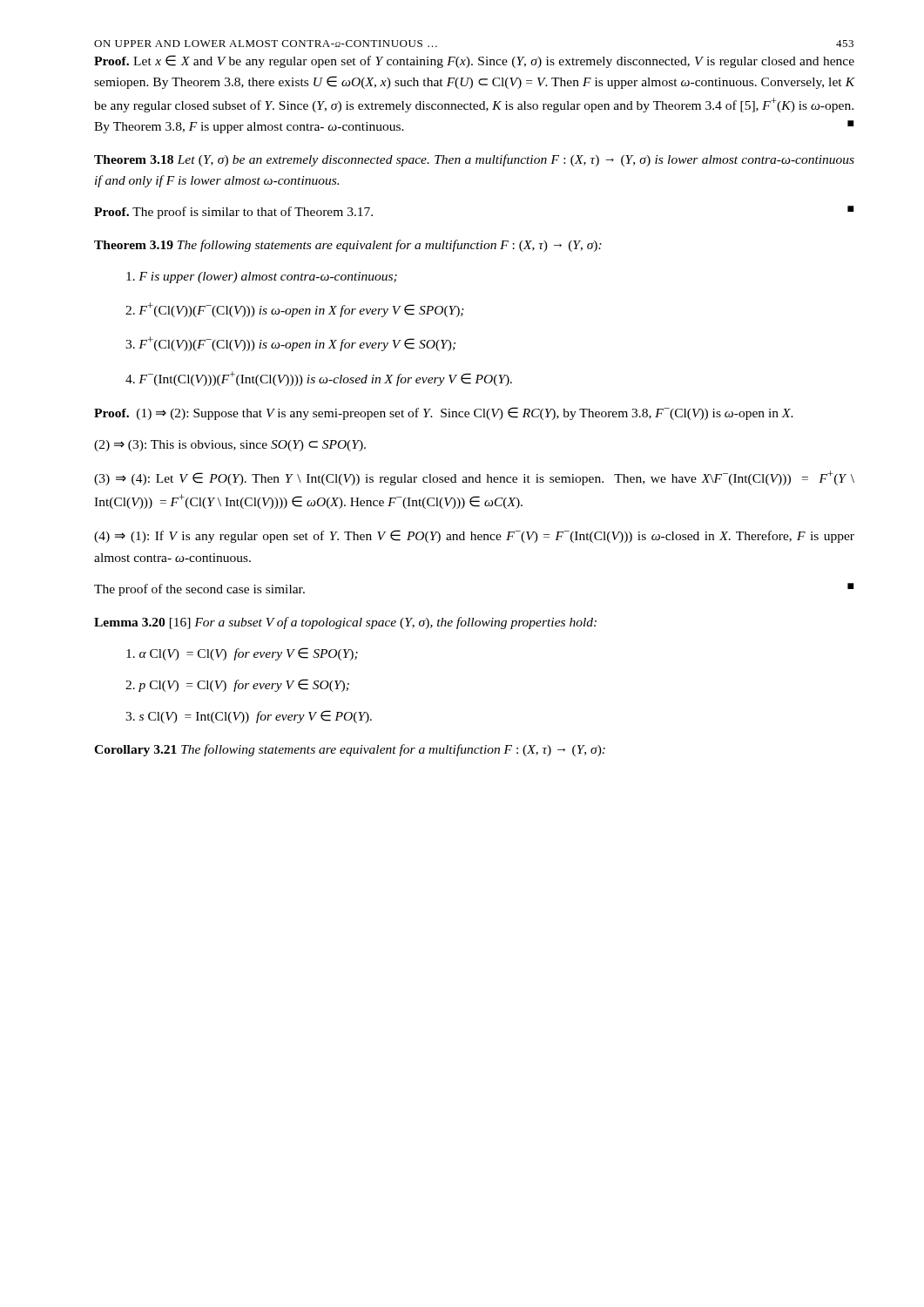Viewport: 924px width, 1307px height.
Task: Click the passage that begins "α Cl(V) ="
Action: (x=242, y=654)
